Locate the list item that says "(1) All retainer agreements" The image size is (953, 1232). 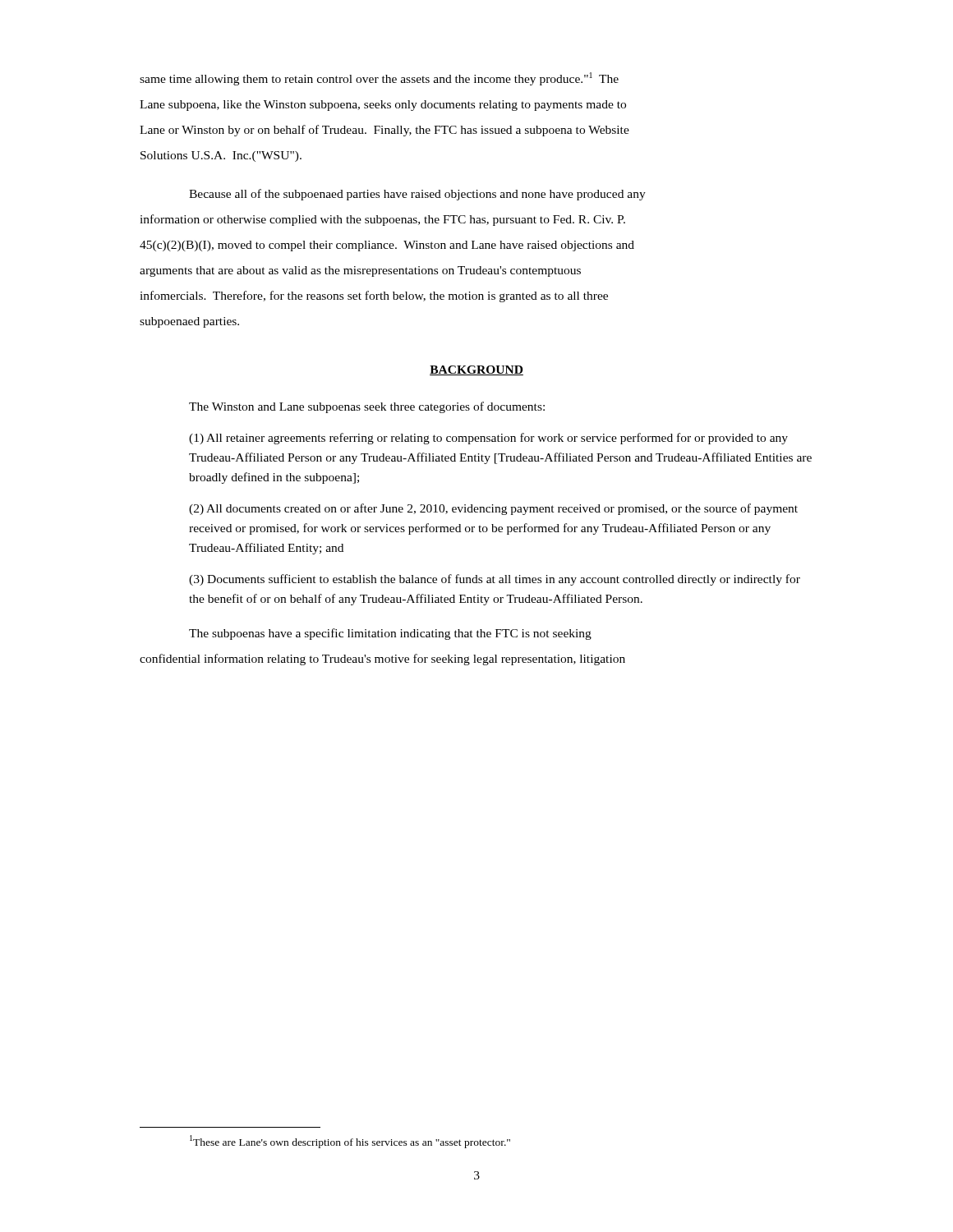click(500, 457)
